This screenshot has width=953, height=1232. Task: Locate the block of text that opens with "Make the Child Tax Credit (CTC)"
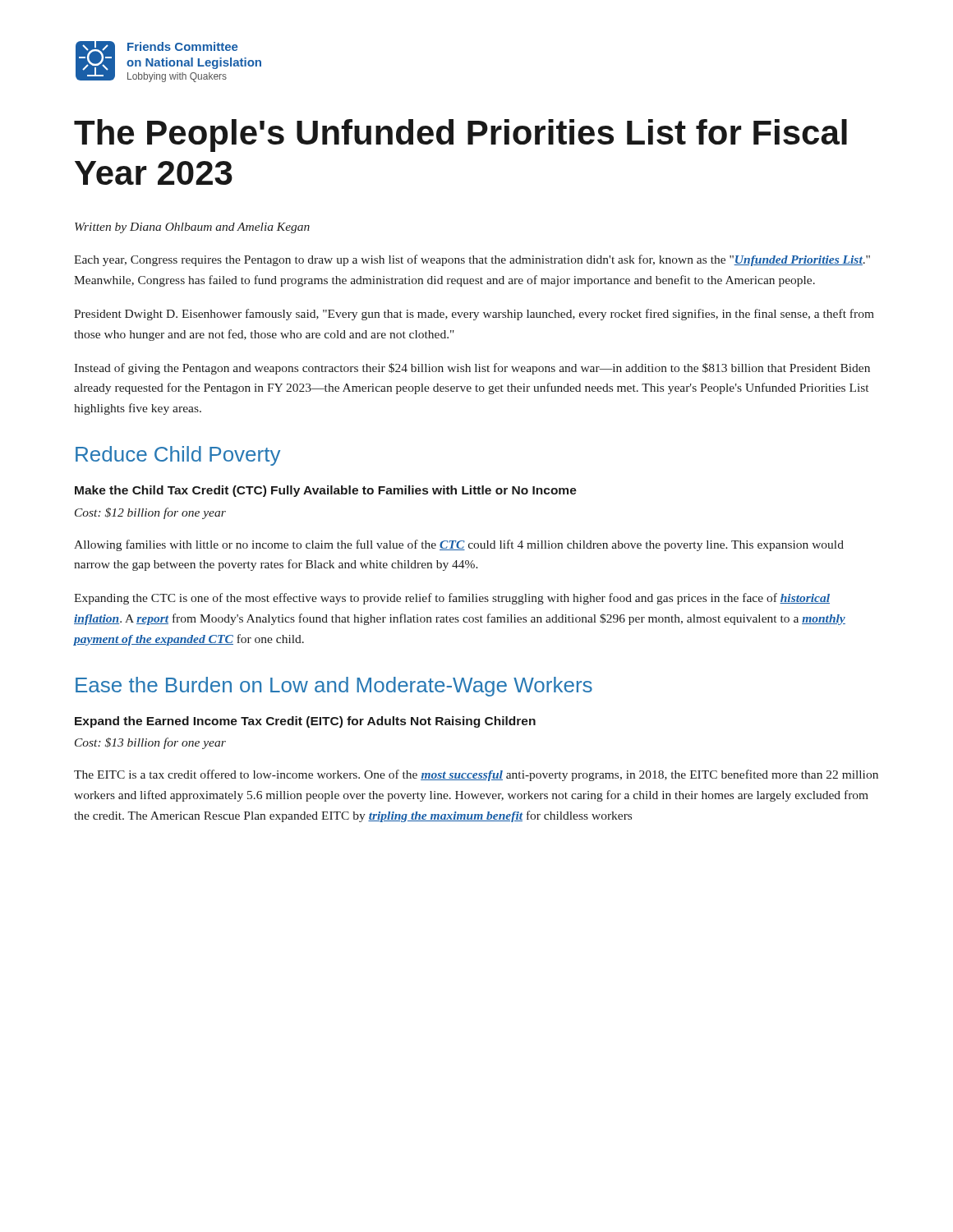[x=325, y=490]
